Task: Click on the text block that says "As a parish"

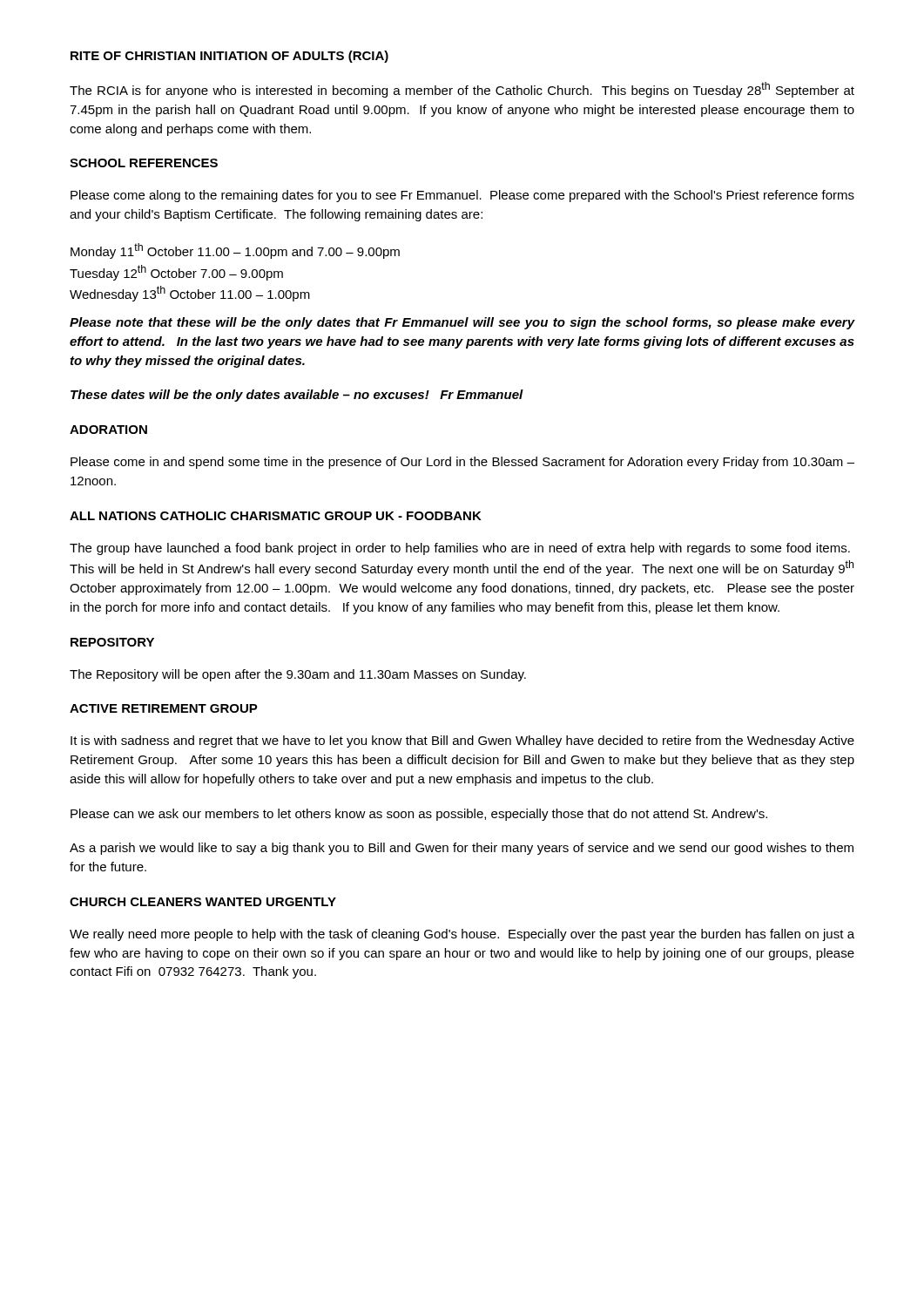Action: tap(462, 857)
